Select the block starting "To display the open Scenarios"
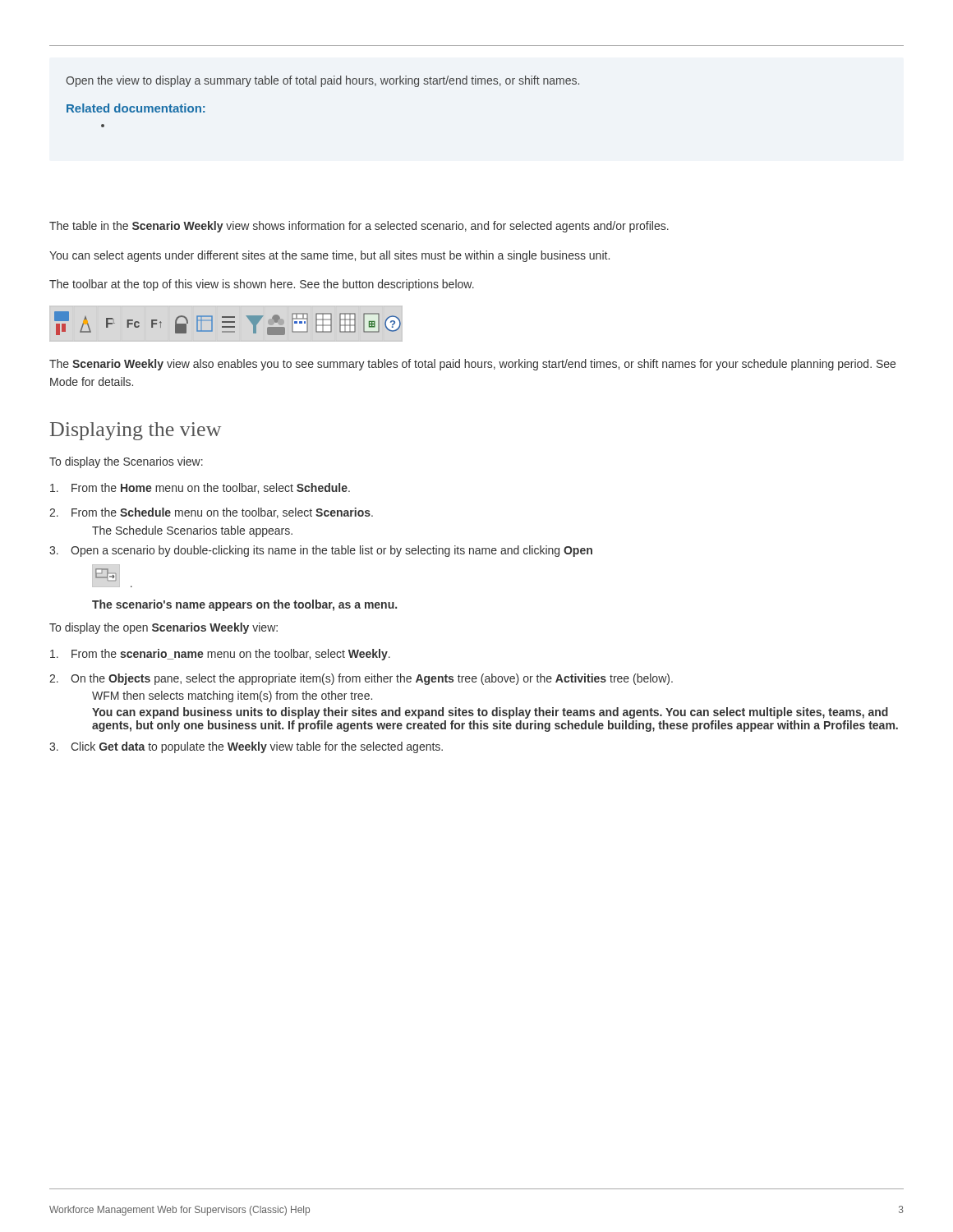The height and width of the screenshot is (1232, 953). [164, 628]
